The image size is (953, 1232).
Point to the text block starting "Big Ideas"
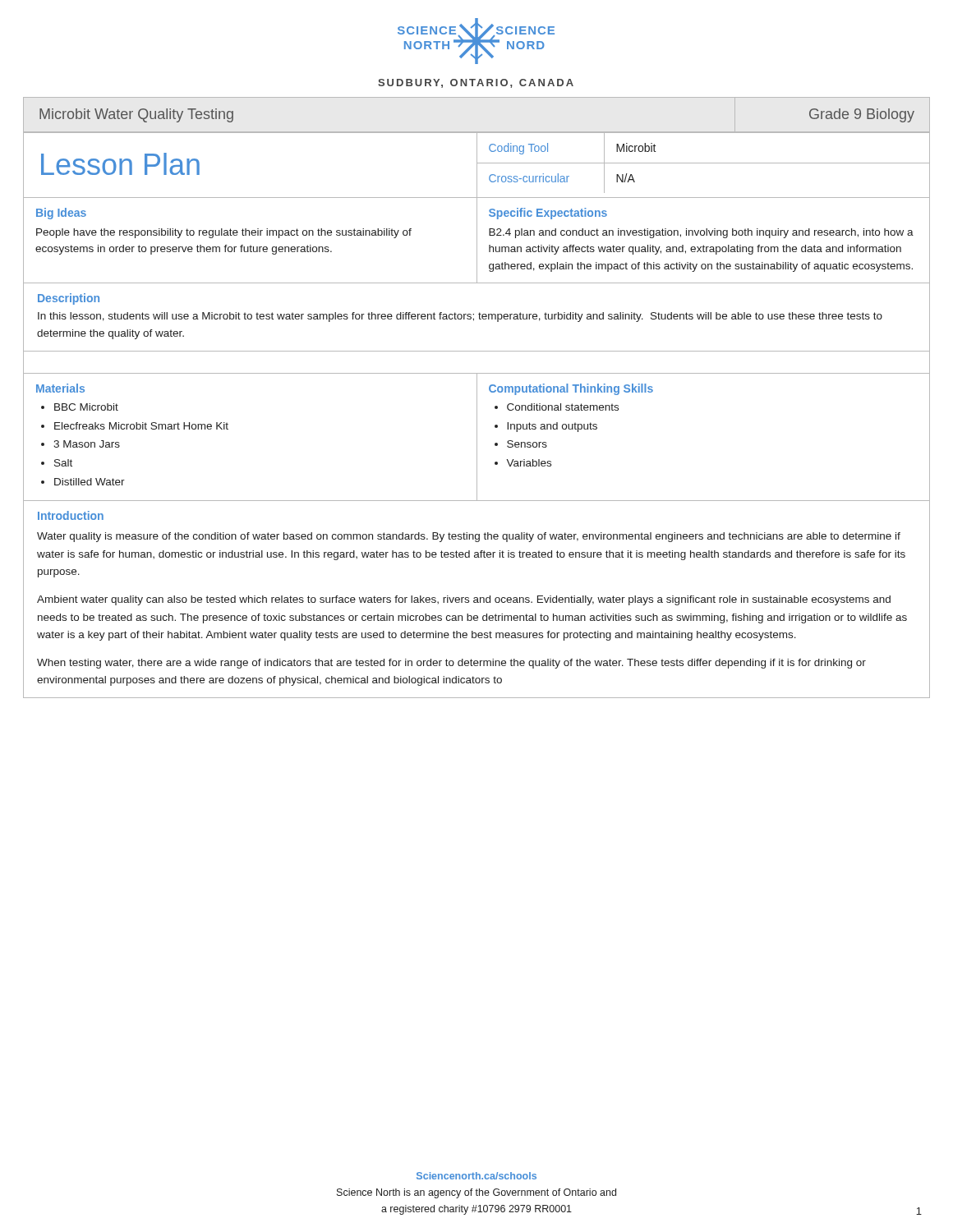(x=61, y=213)
